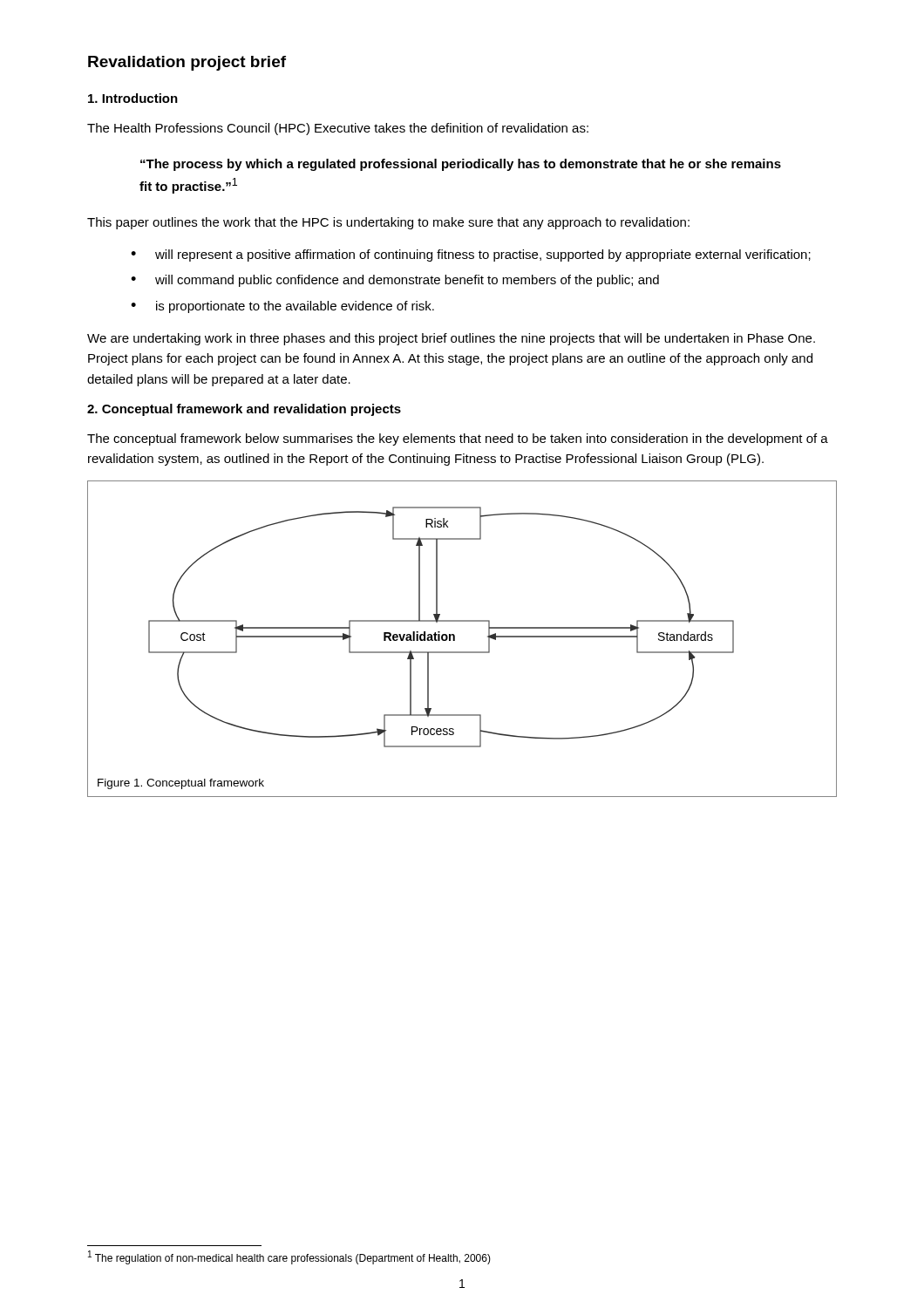This screenshot has height=1308, width=924.
Task: Click on the section header with the text "2. Conceptual framework and revalidation projects"
Action: 244,408
